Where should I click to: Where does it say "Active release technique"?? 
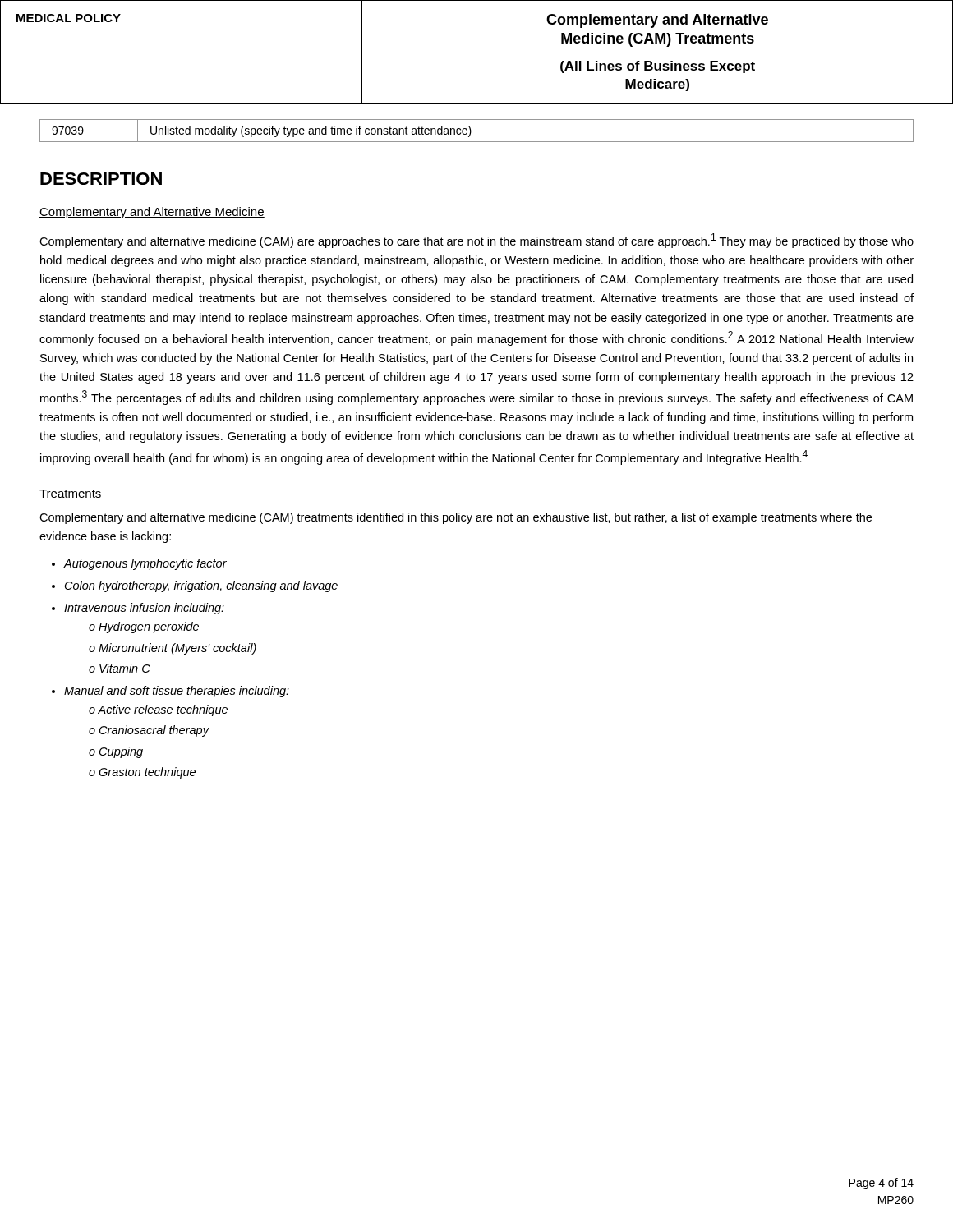pos(163,710)
